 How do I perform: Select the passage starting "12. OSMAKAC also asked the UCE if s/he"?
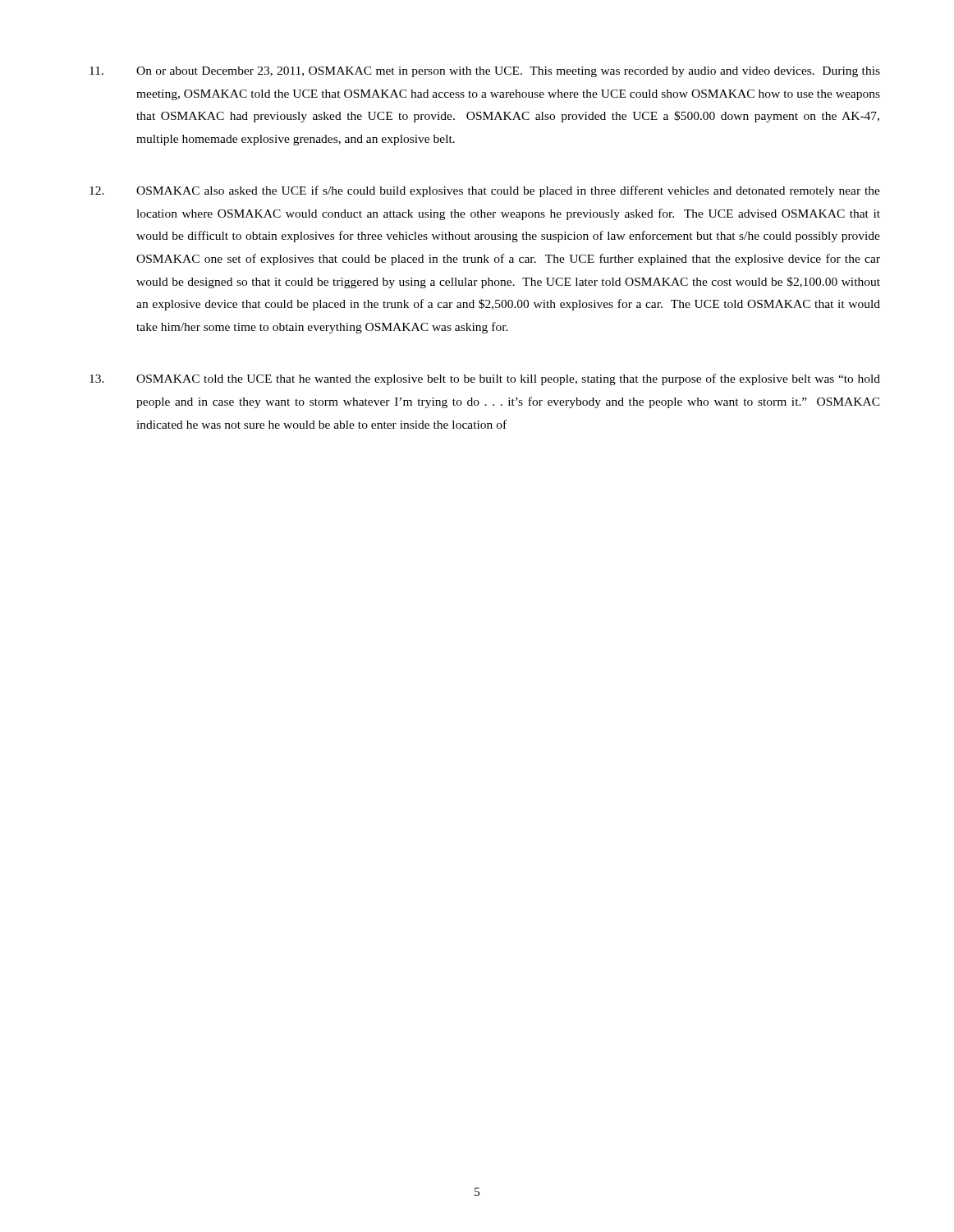point(484,259)
